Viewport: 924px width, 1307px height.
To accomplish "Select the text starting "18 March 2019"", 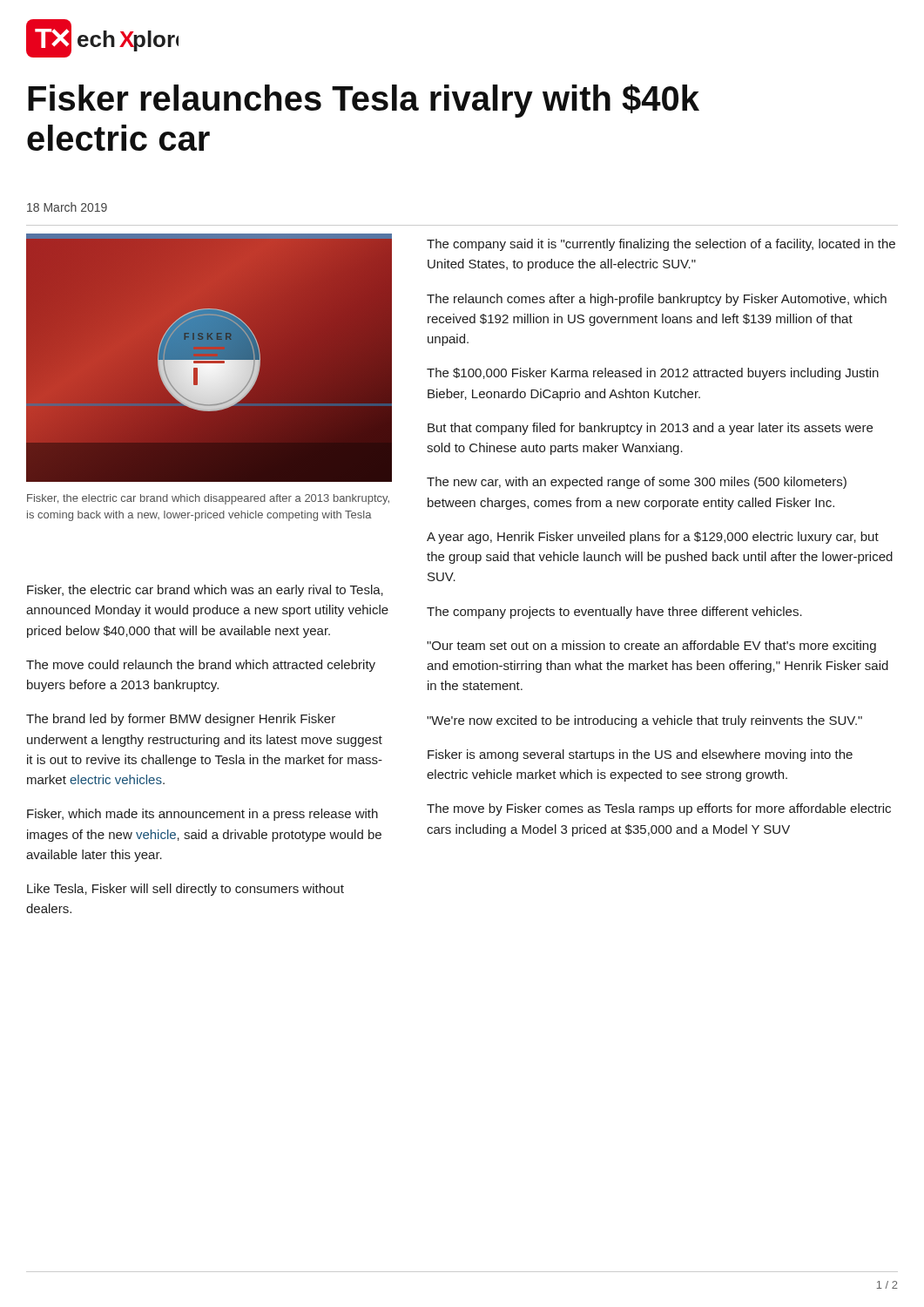I will (67, 207).
